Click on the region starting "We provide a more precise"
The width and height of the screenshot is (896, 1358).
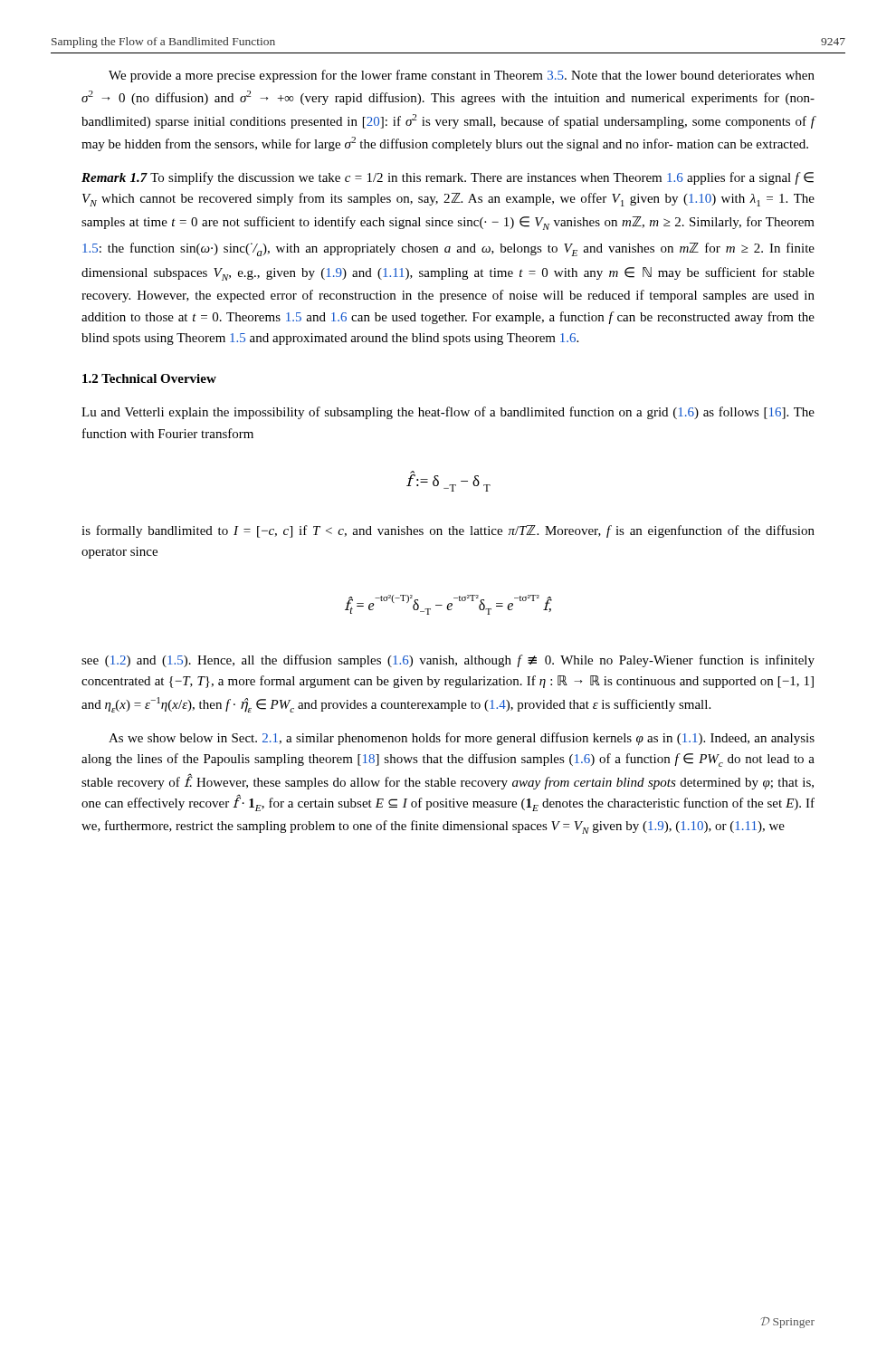click(x=448, y=110)
